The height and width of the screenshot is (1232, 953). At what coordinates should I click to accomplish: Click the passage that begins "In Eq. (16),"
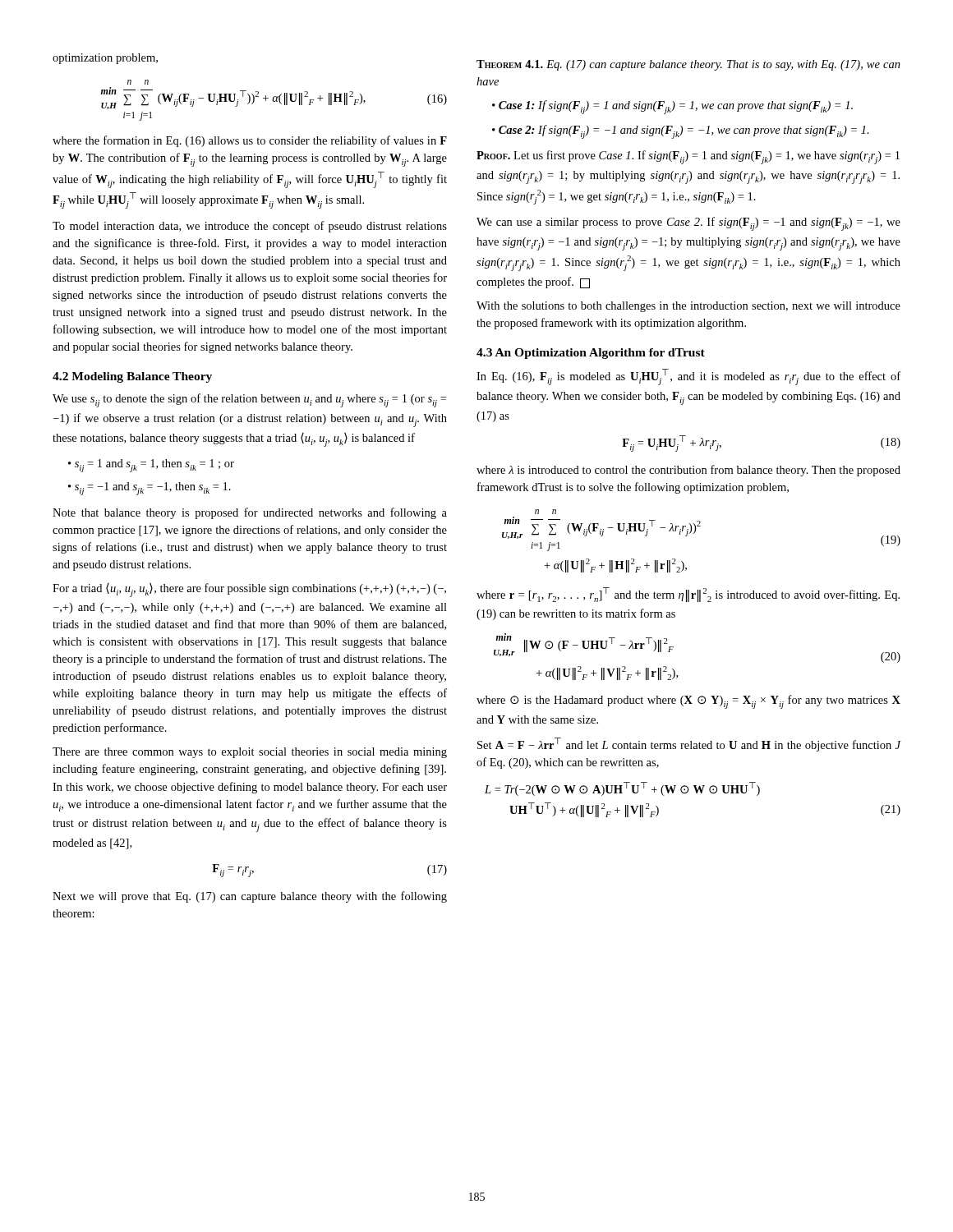tap(688, 395)
